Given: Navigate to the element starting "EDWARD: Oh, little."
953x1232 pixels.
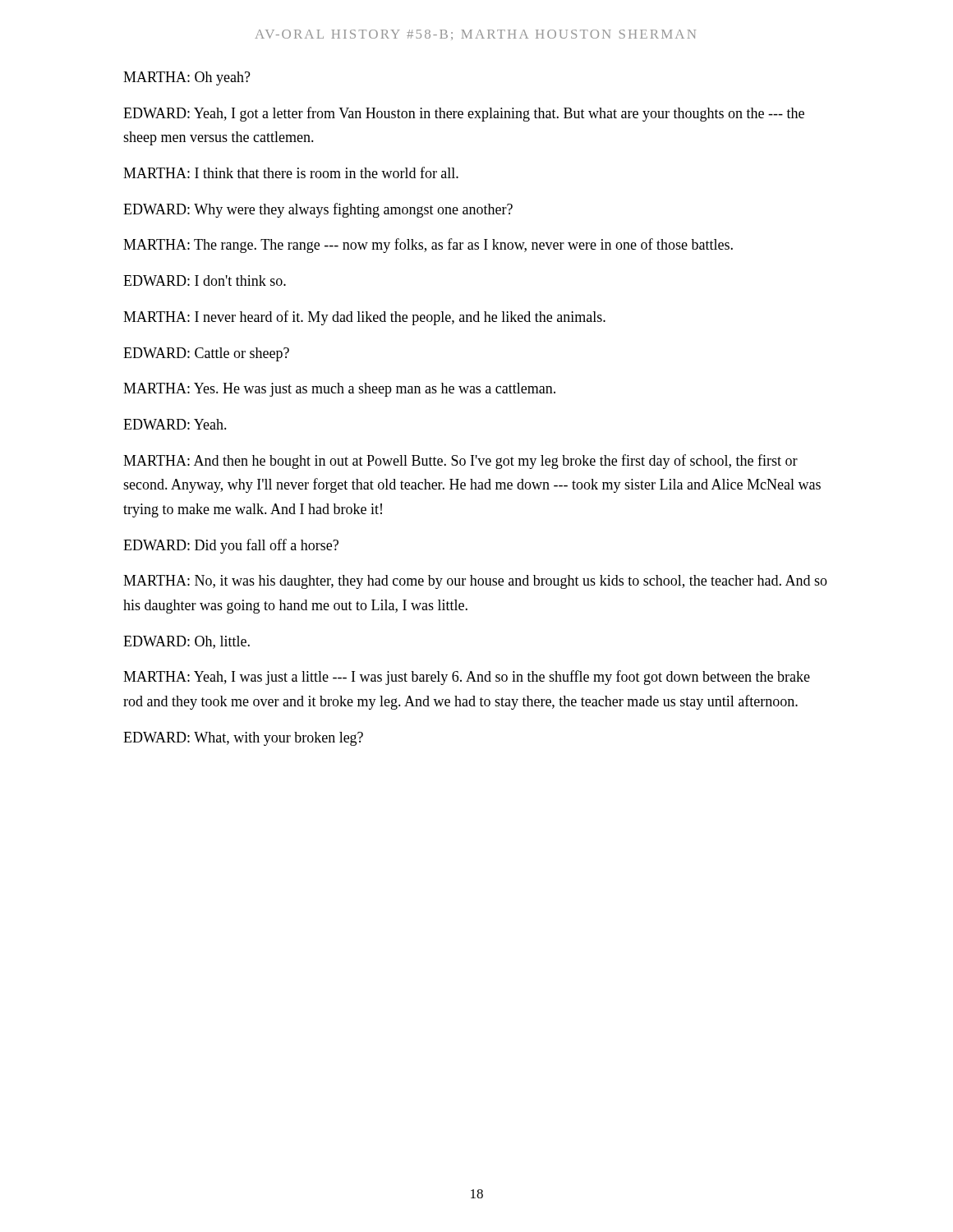Looking at the screenshot, I should (x=187, y=641).
